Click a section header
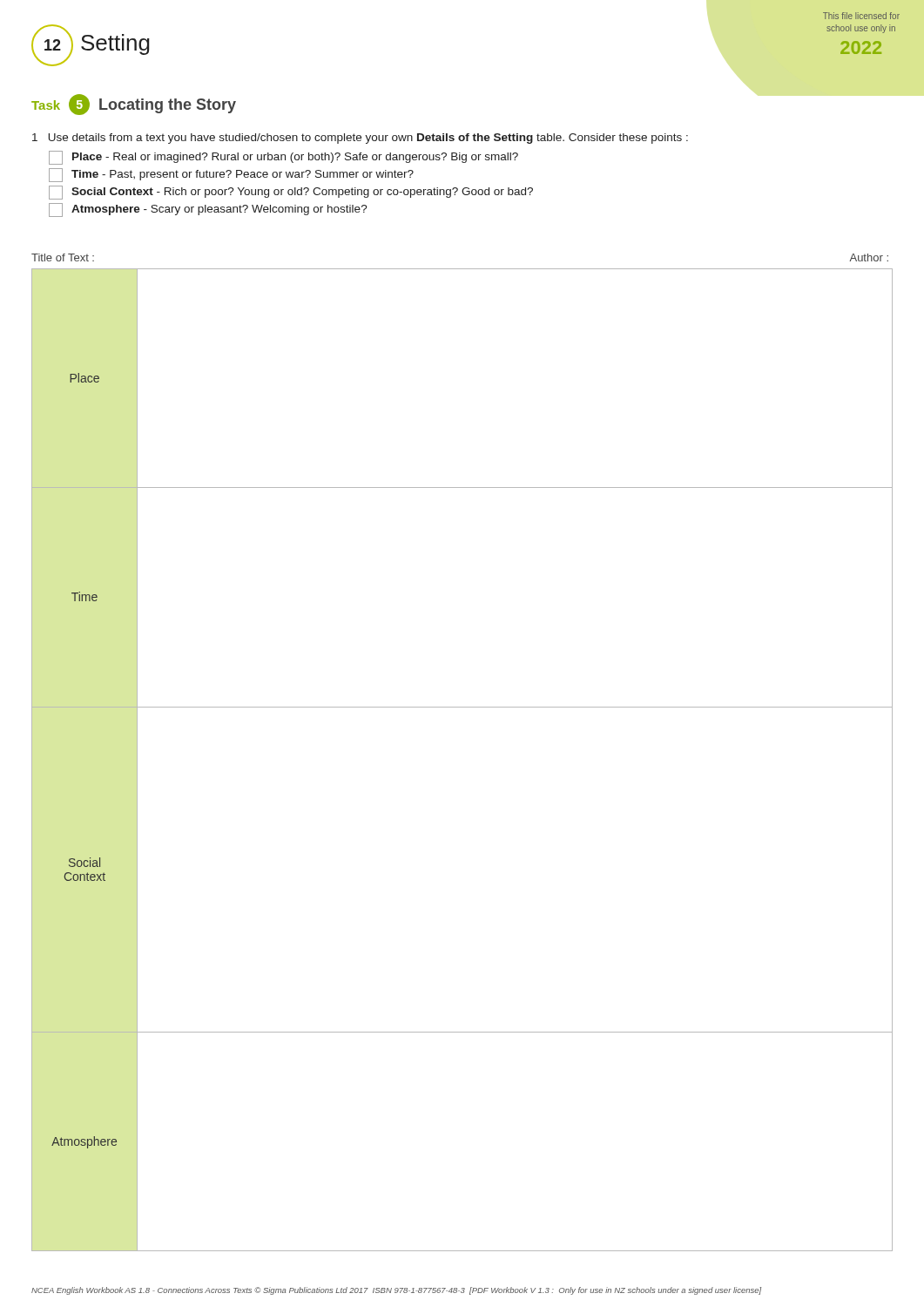 coord(134,105)
